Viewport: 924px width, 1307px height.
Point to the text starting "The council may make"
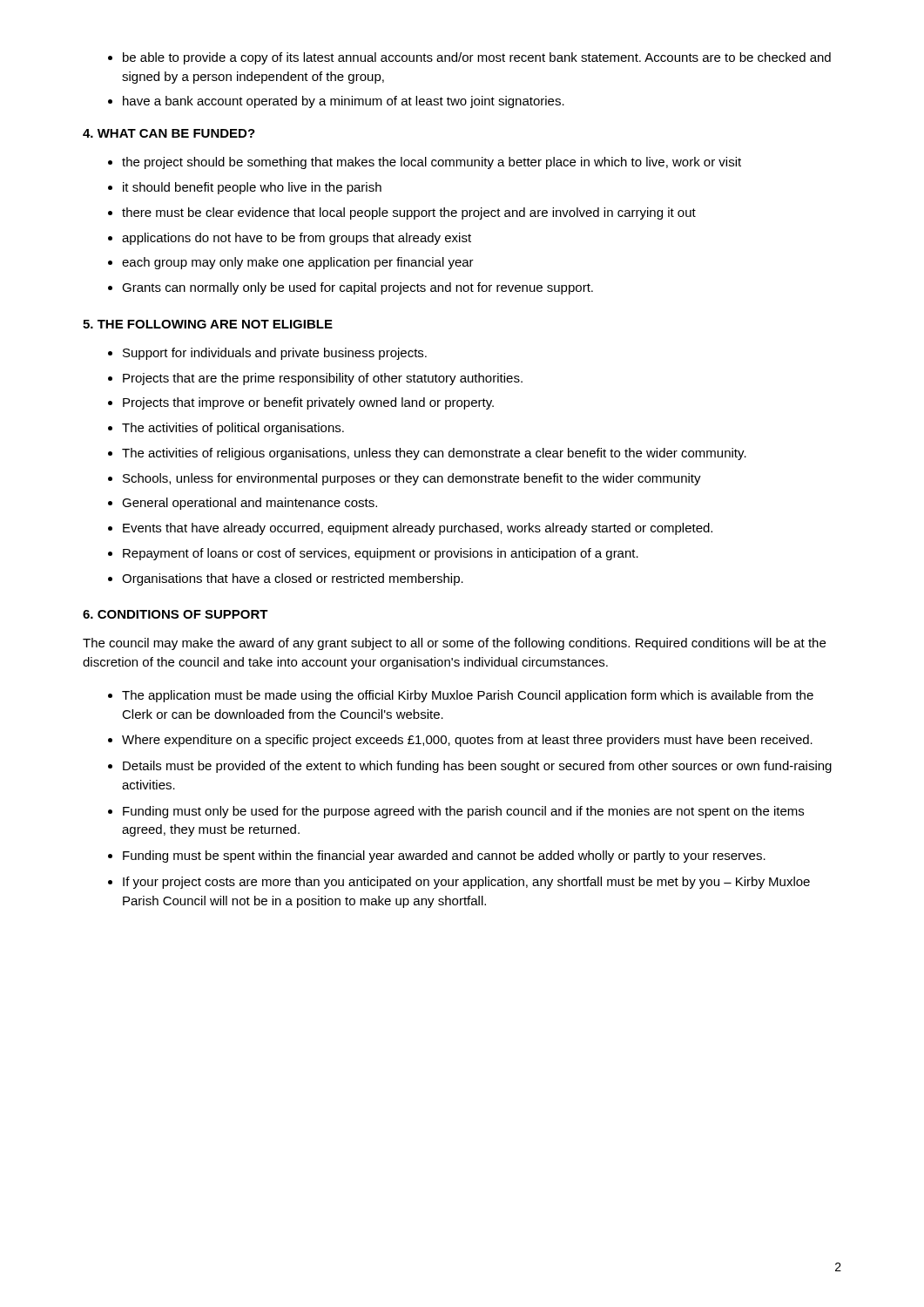pos(454,652)
